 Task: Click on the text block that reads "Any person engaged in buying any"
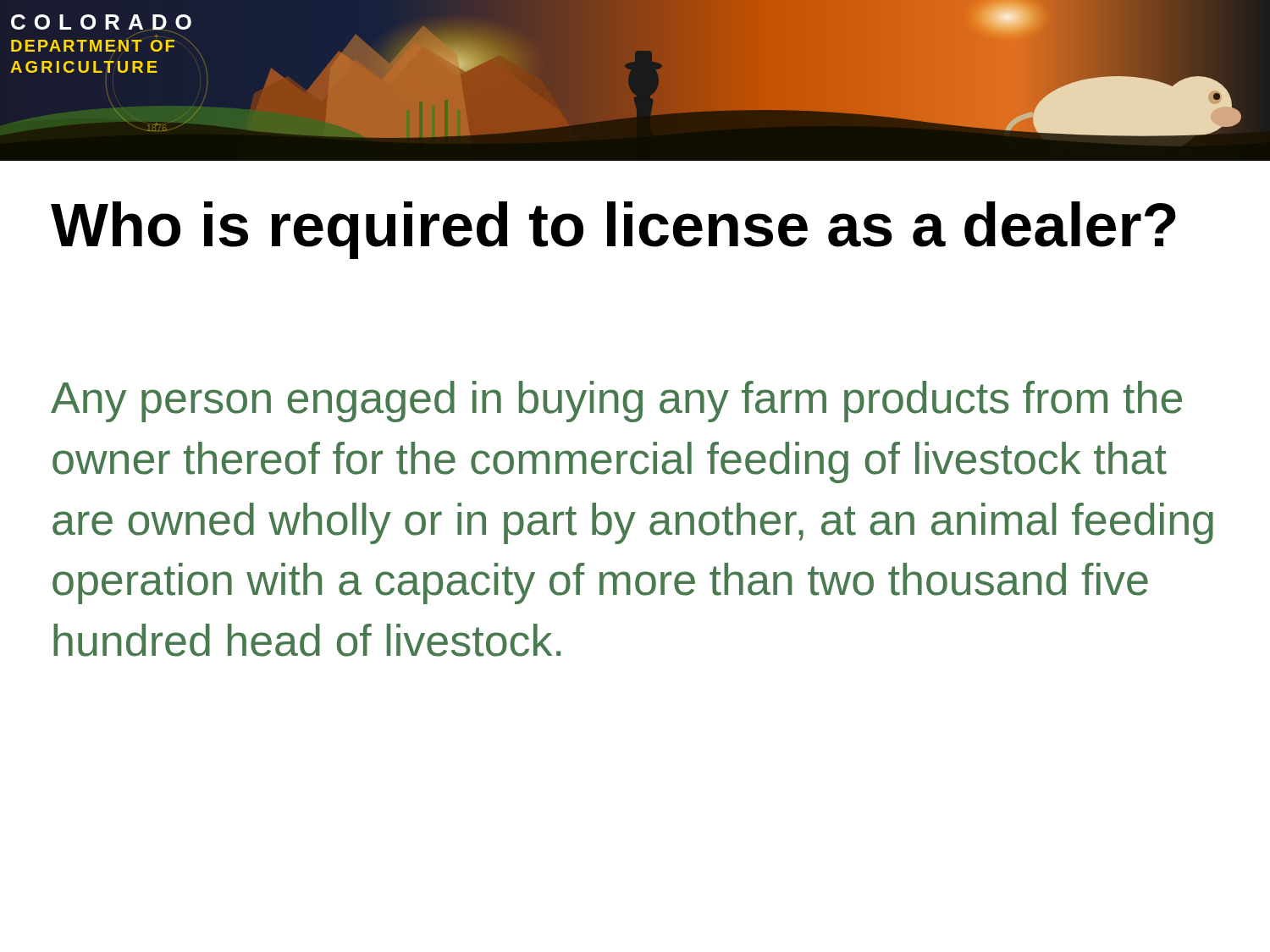point(637,520)
